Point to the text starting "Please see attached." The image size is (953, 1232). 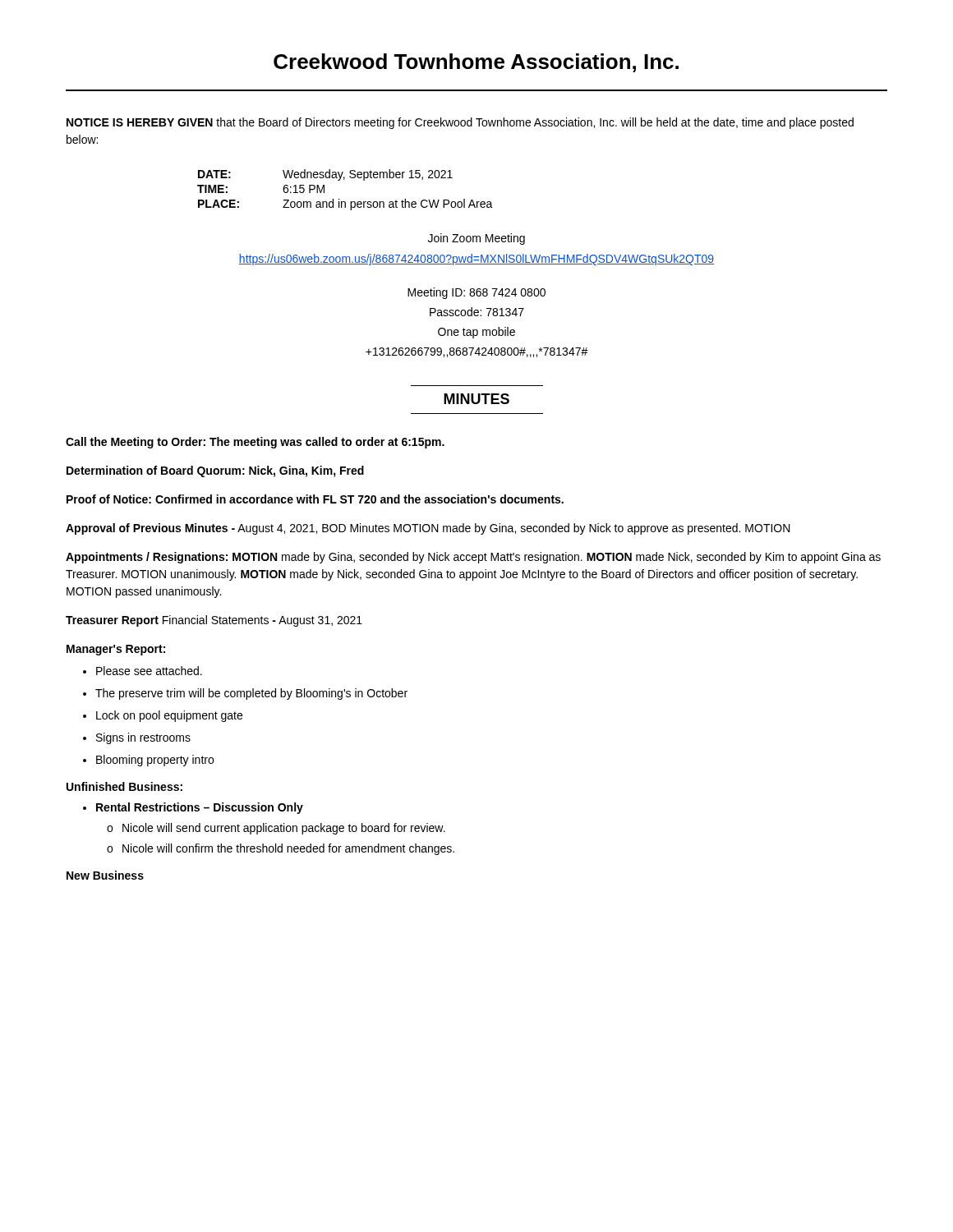(149, 671)
